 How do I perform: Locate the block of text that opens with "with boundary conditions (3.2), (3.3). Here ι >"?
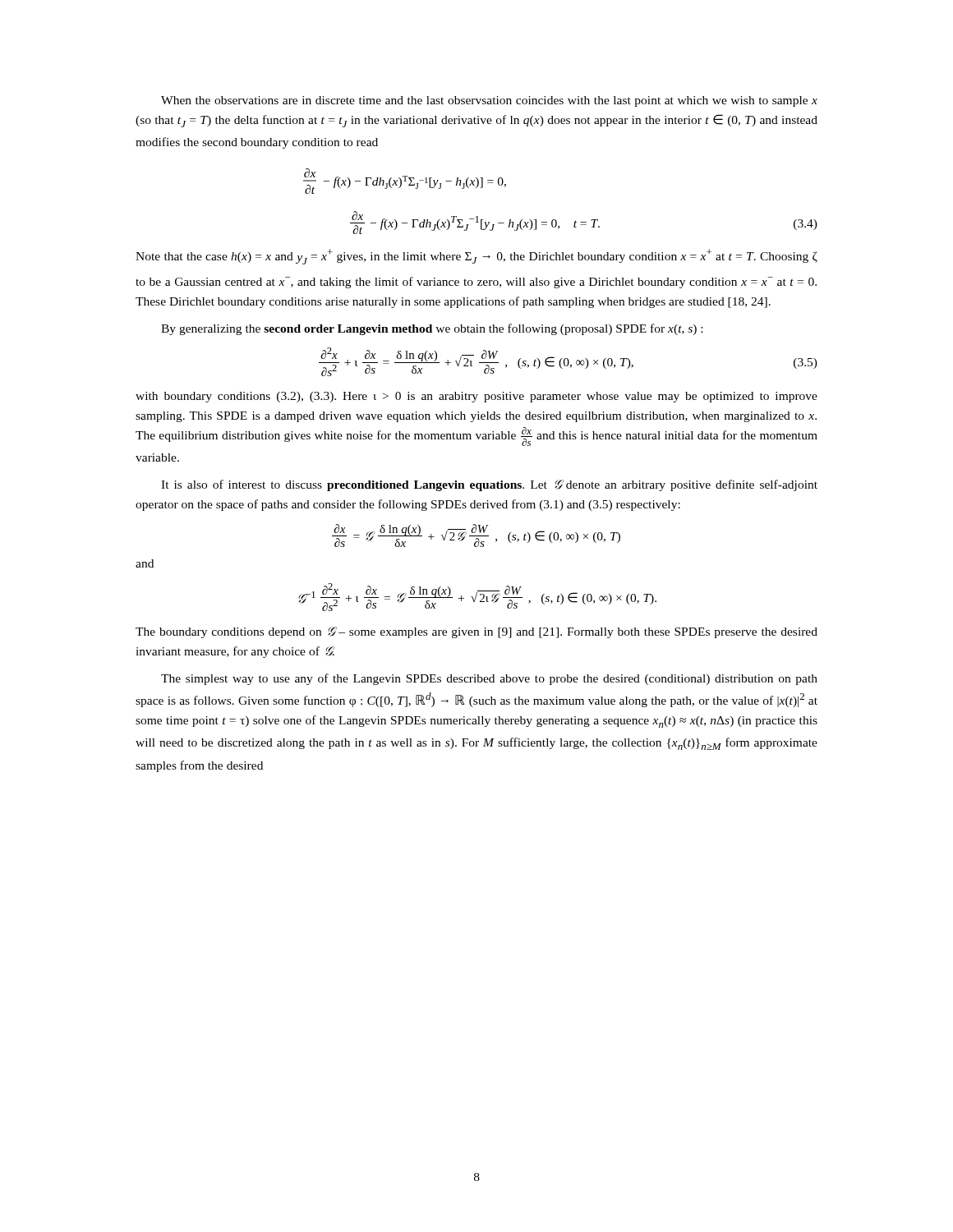point(476,450)
